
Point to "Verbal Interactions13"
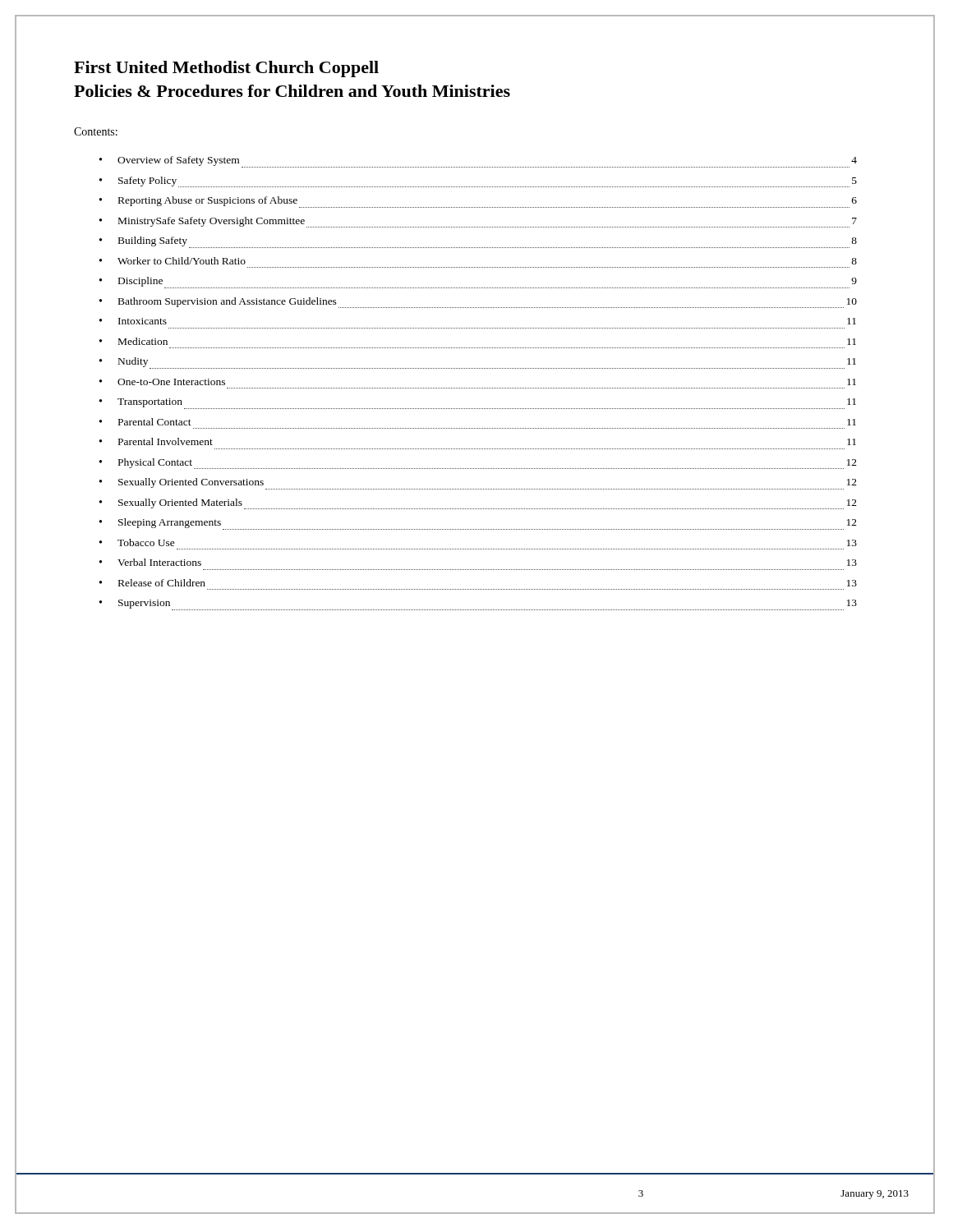487,563
